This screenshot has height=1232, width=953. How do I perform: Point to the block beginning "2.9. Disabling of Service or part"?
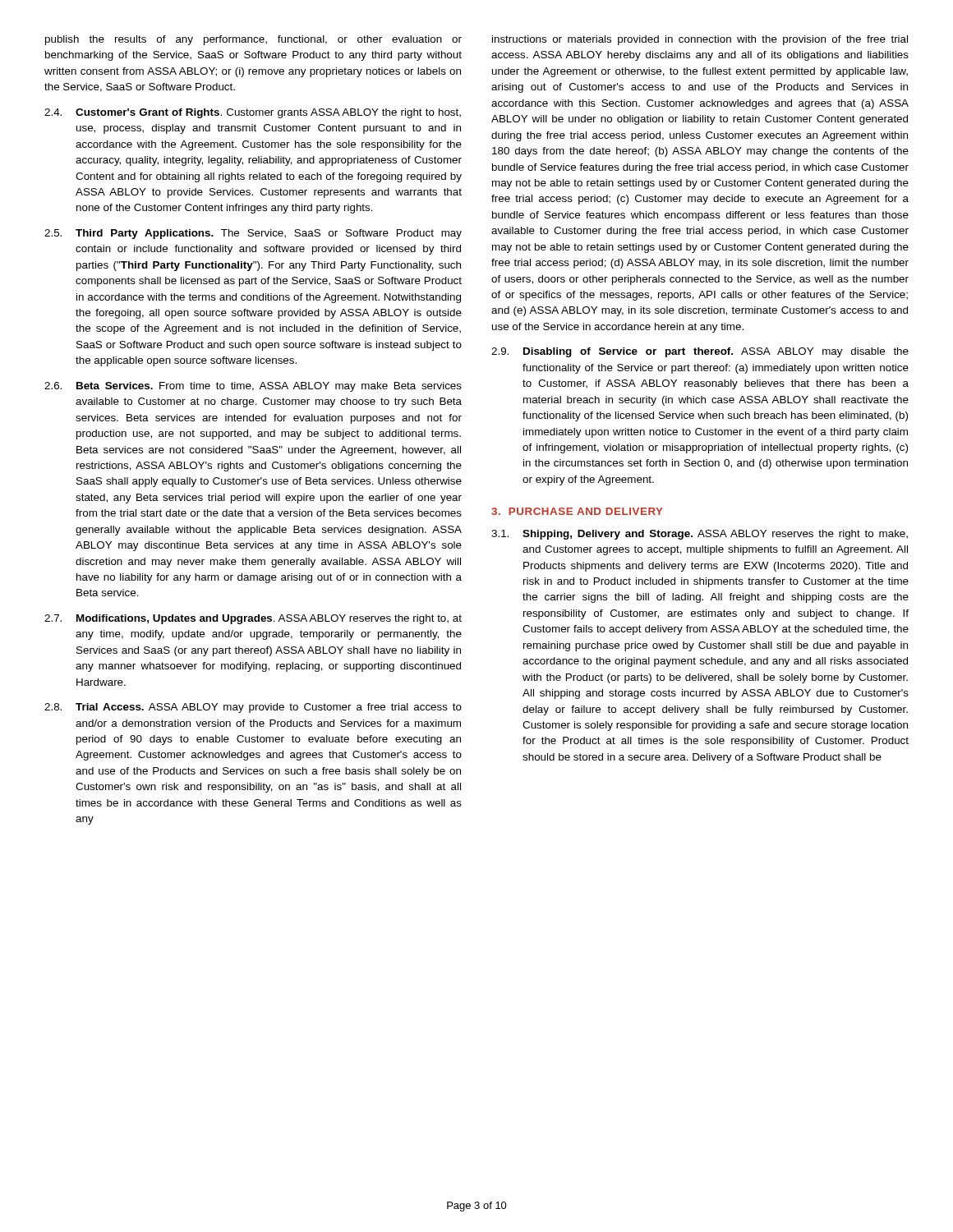pos(700,415)
